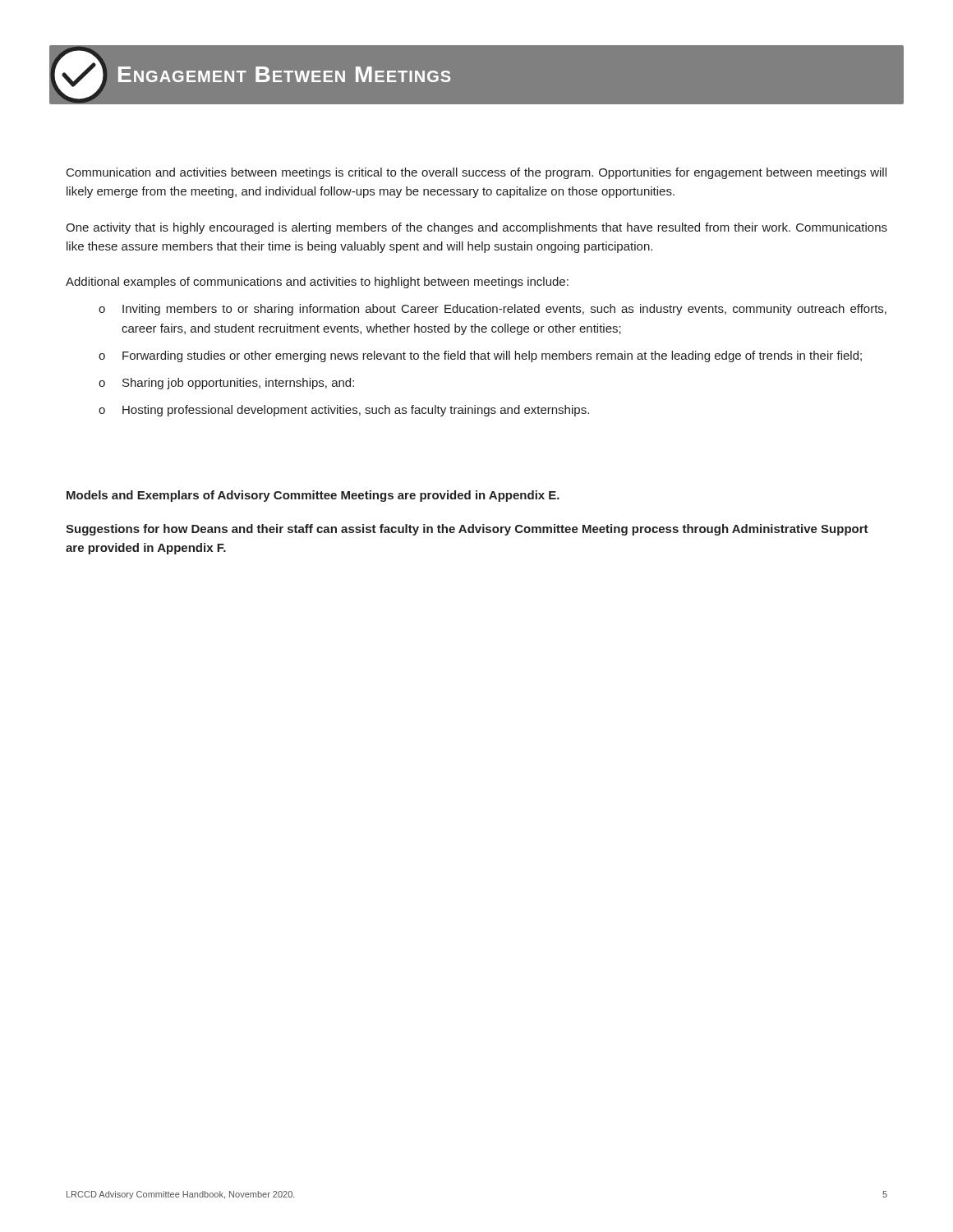Click on the list item with the text "o Forwarding studies"

493,355
